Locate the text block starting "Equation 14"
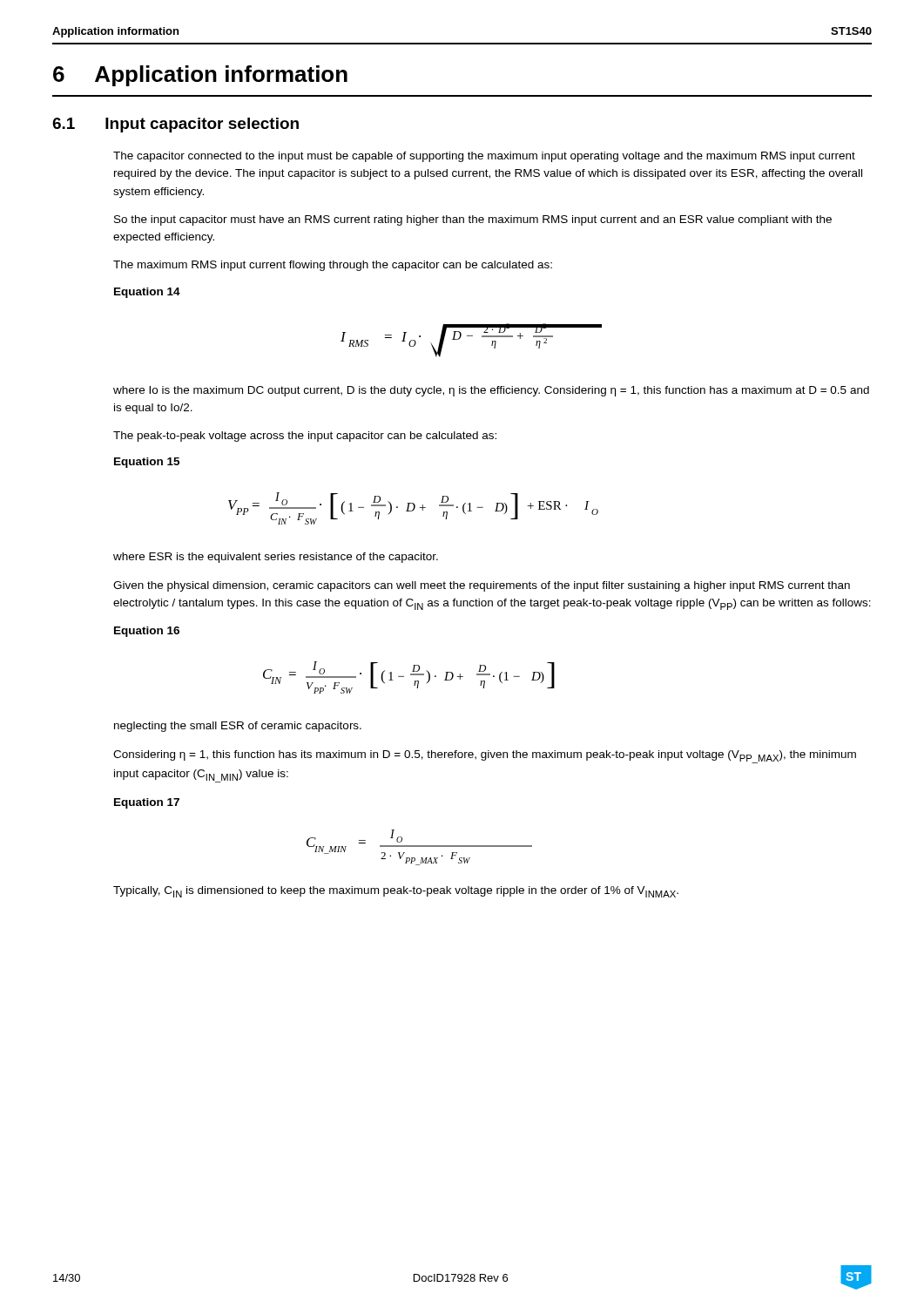924x1307 pixels. point(147,291)
